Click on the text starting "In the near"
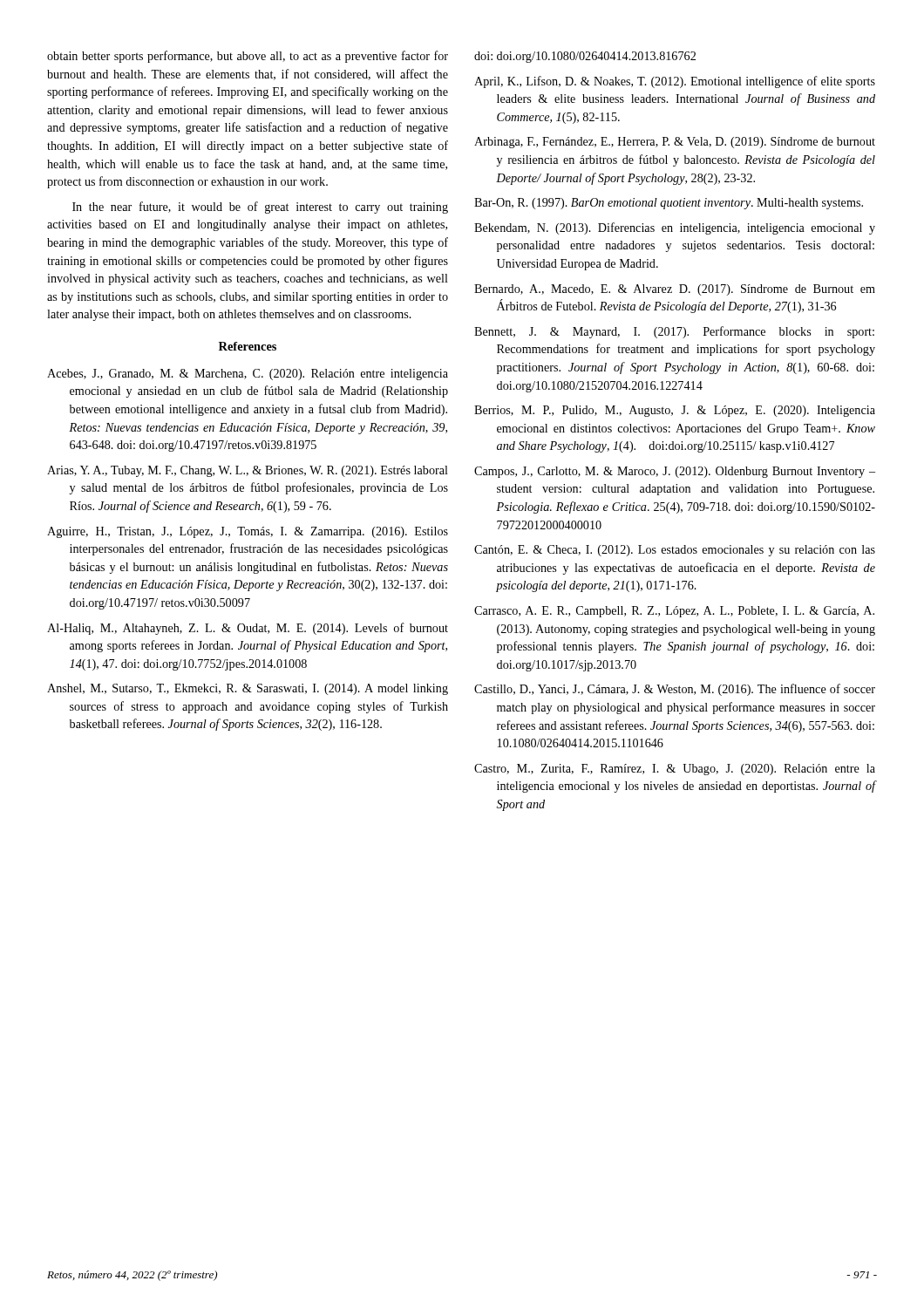 pos(248,261)
